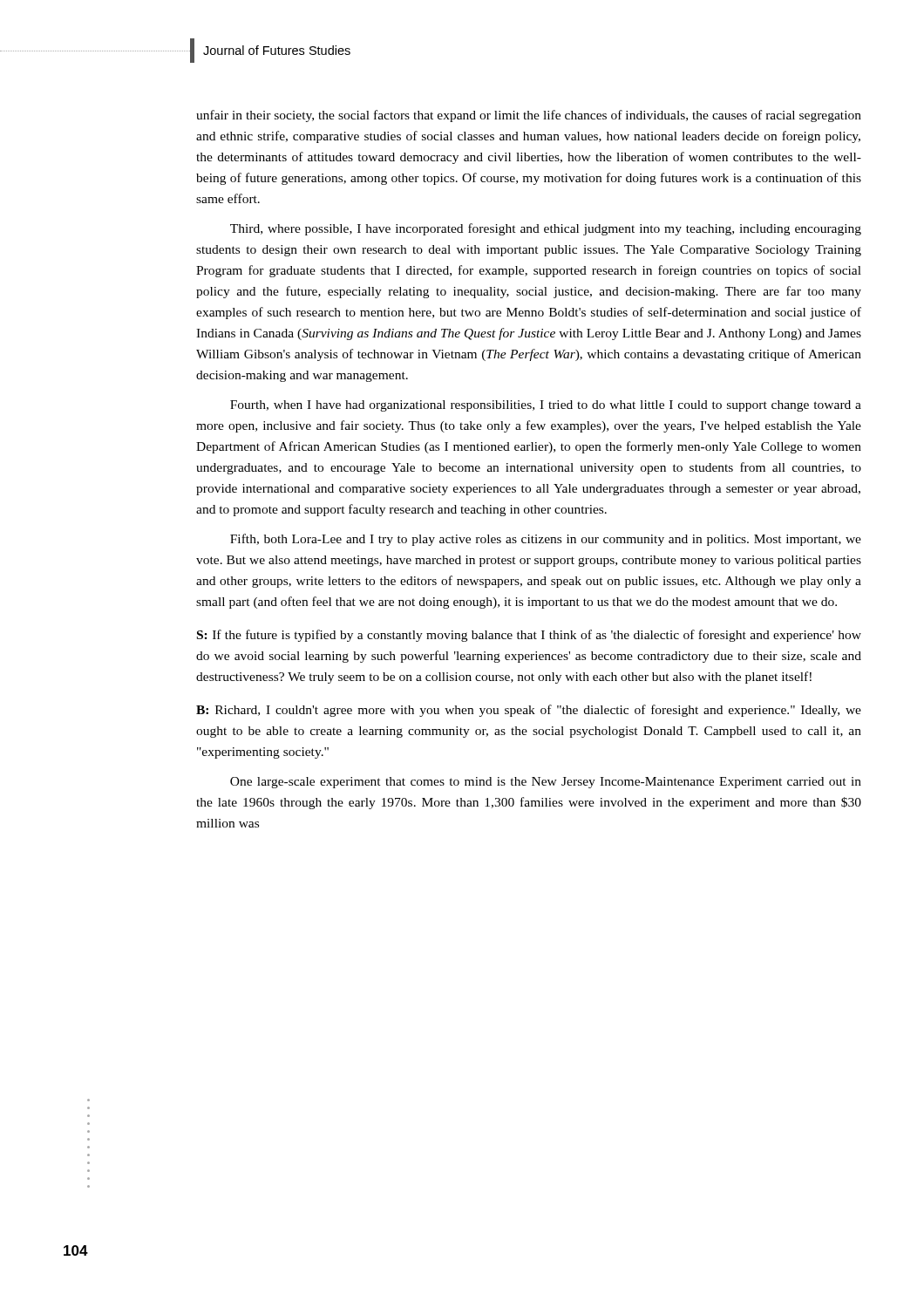Image resolution: width=924 pixels, height=1308 pixels.
Task: Select the block starting "B: Richard, I"
Action: tap(529, 731)
